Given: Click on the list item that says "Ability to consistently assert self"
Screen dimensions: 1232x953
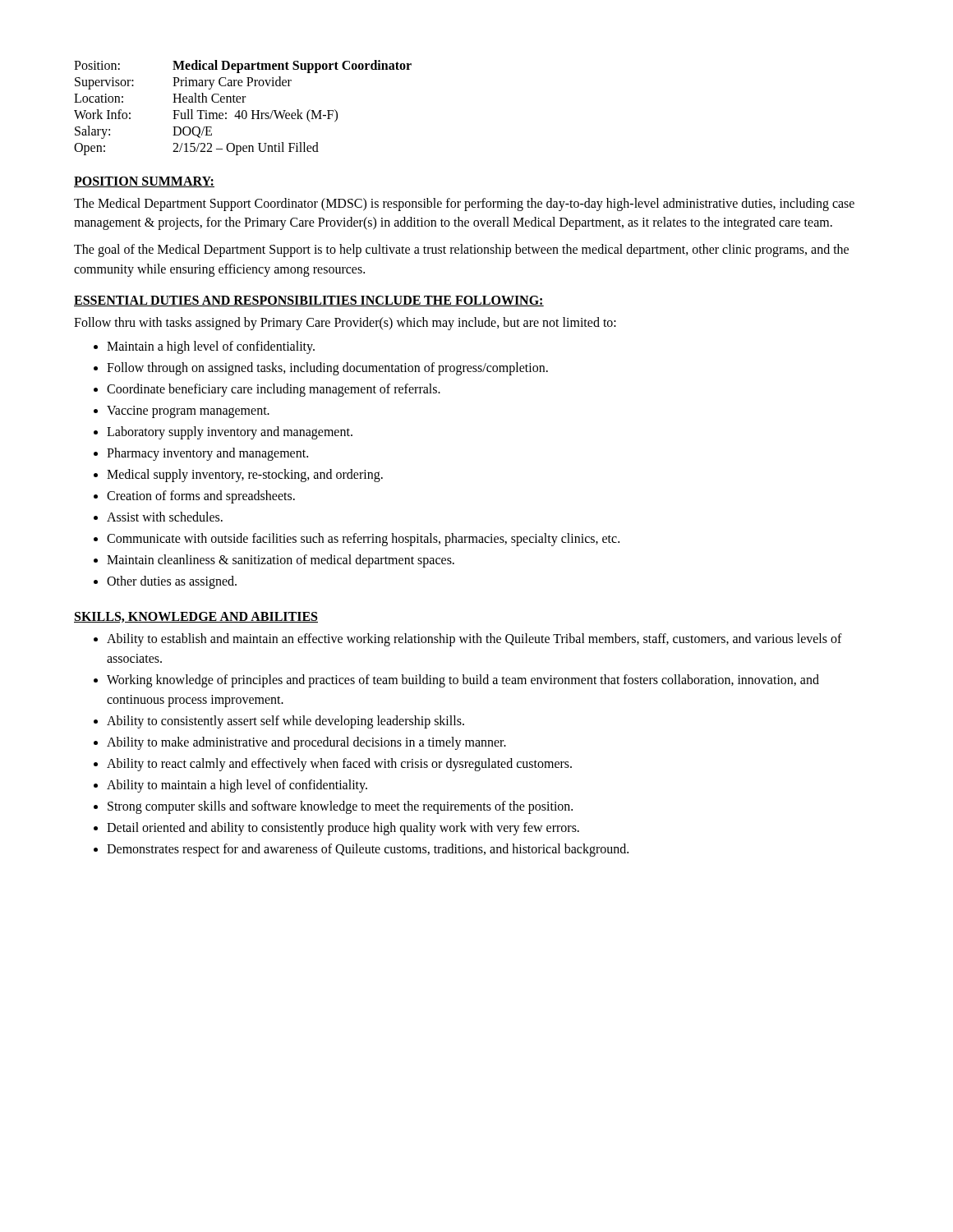Looking at the screenshot, I should [x=285, y=722].
